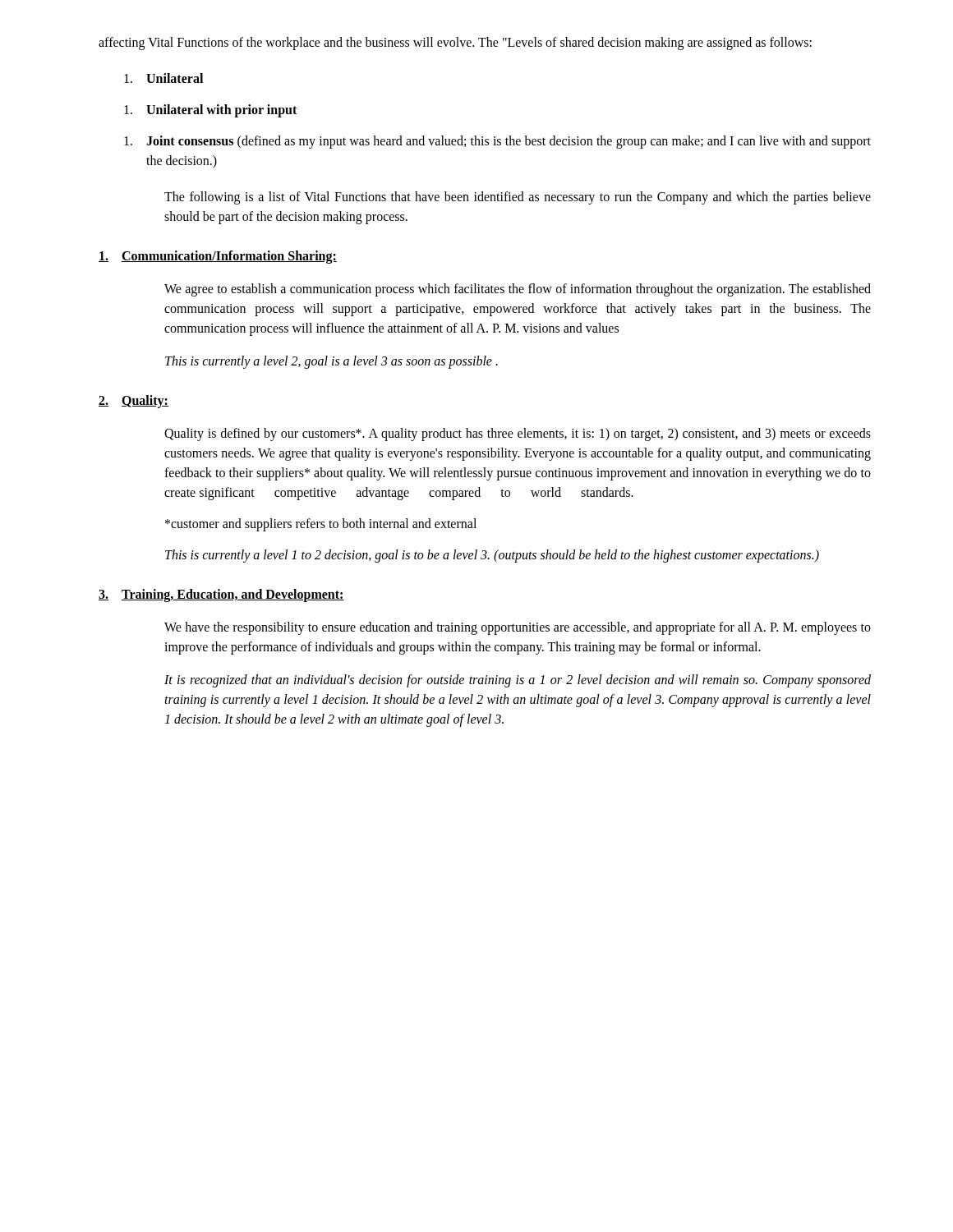Locate the text block containing "We agree to establish a communication process which"
Image resolution: width=953 pixels, height=1232 pixels.
(x=518, y=308)
